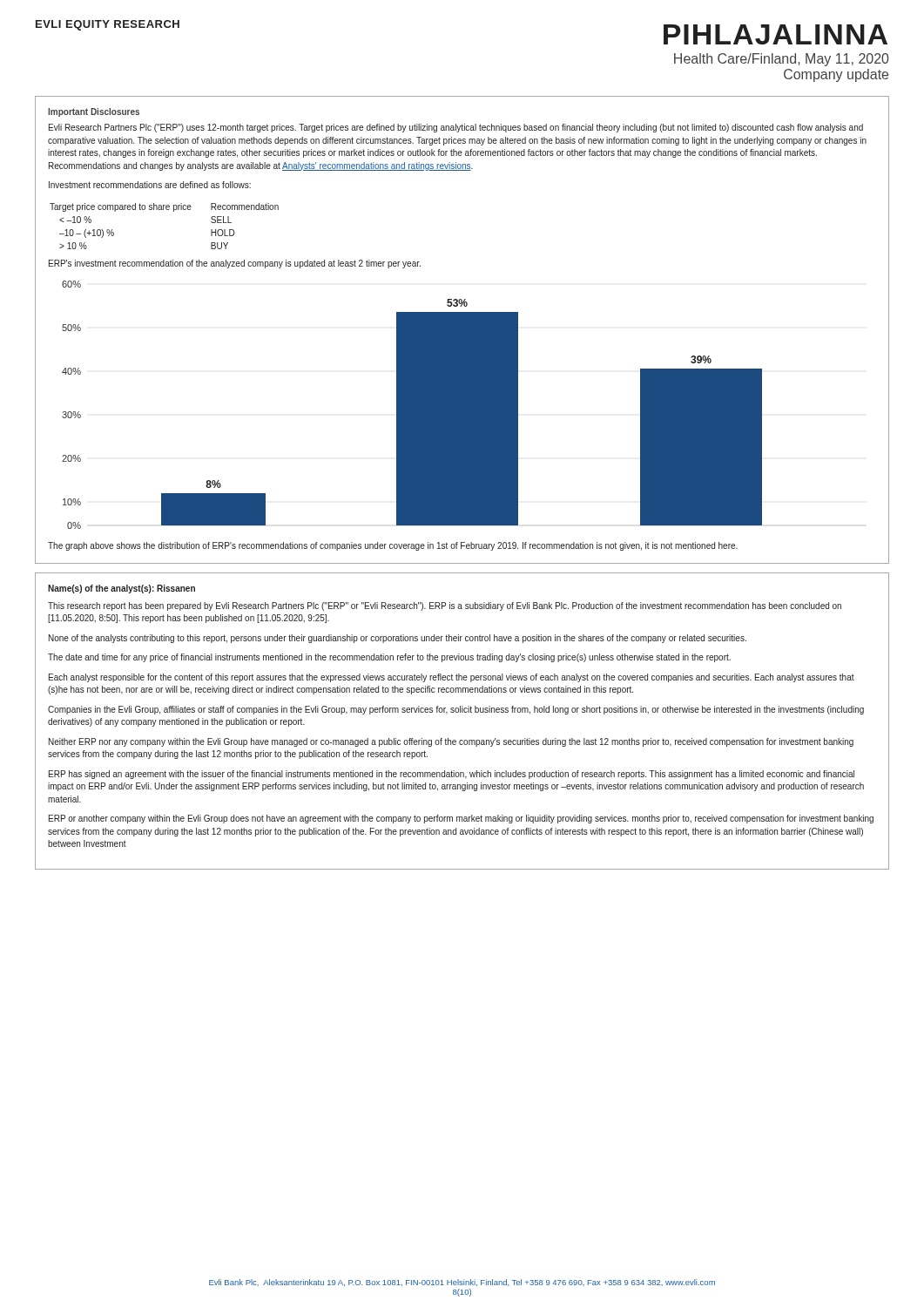
Task: Navigate to the passage starting "Evli Research Partners Plc"
Action: tap(457, 147)
